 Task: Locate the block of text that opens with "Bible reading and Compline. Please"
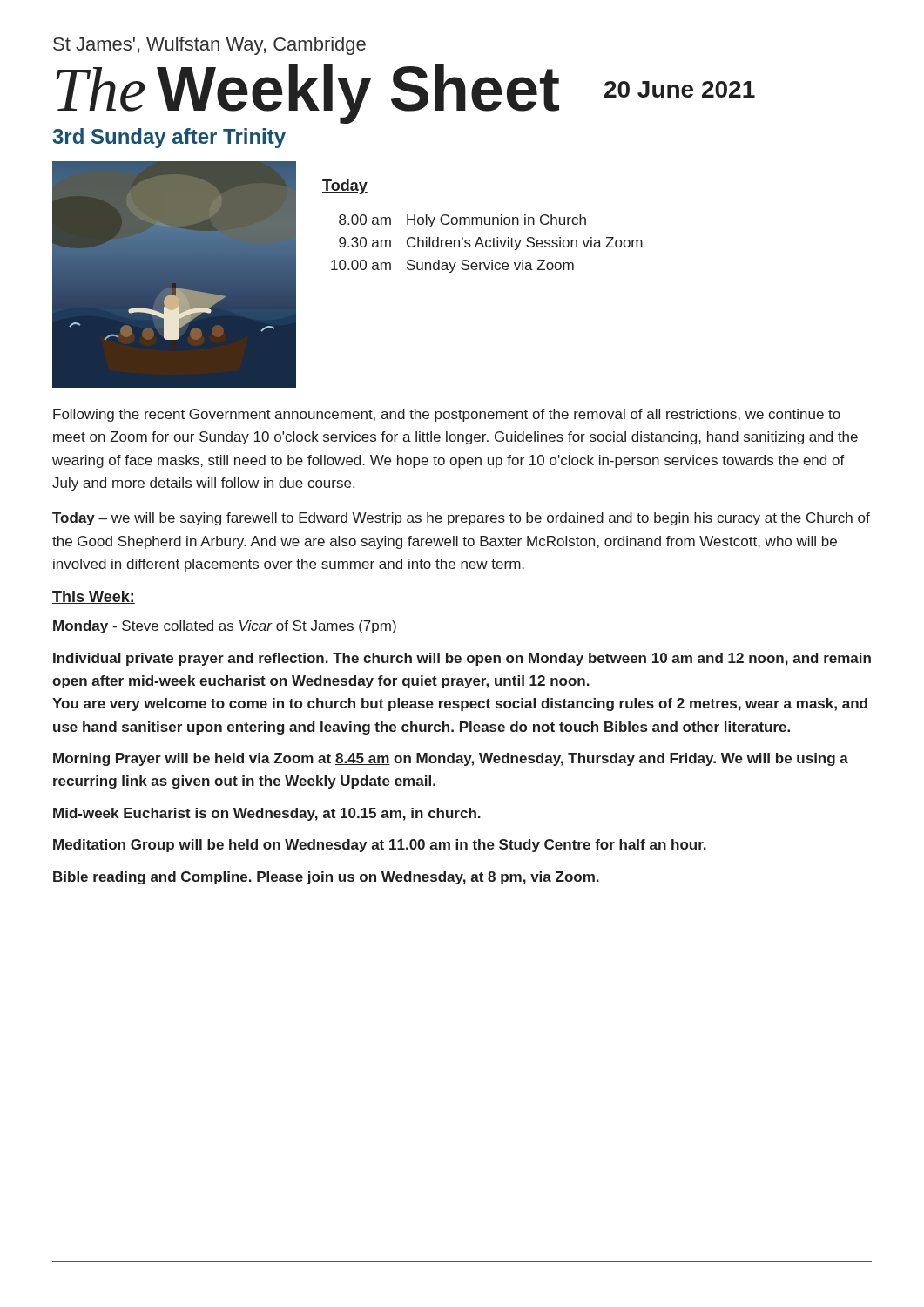326,877
